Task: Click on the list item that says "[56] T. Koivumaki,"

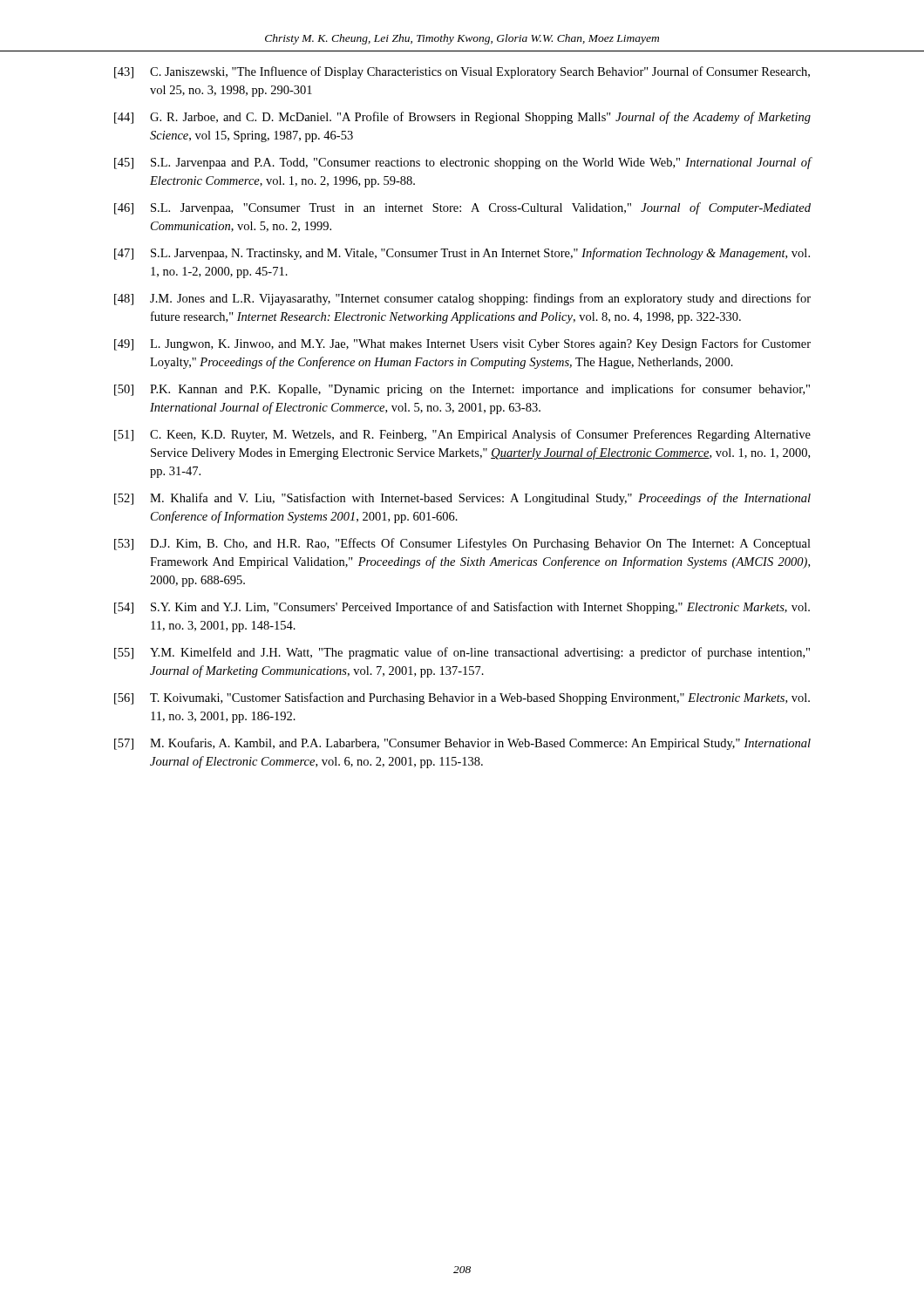Action: pos(462,708)
